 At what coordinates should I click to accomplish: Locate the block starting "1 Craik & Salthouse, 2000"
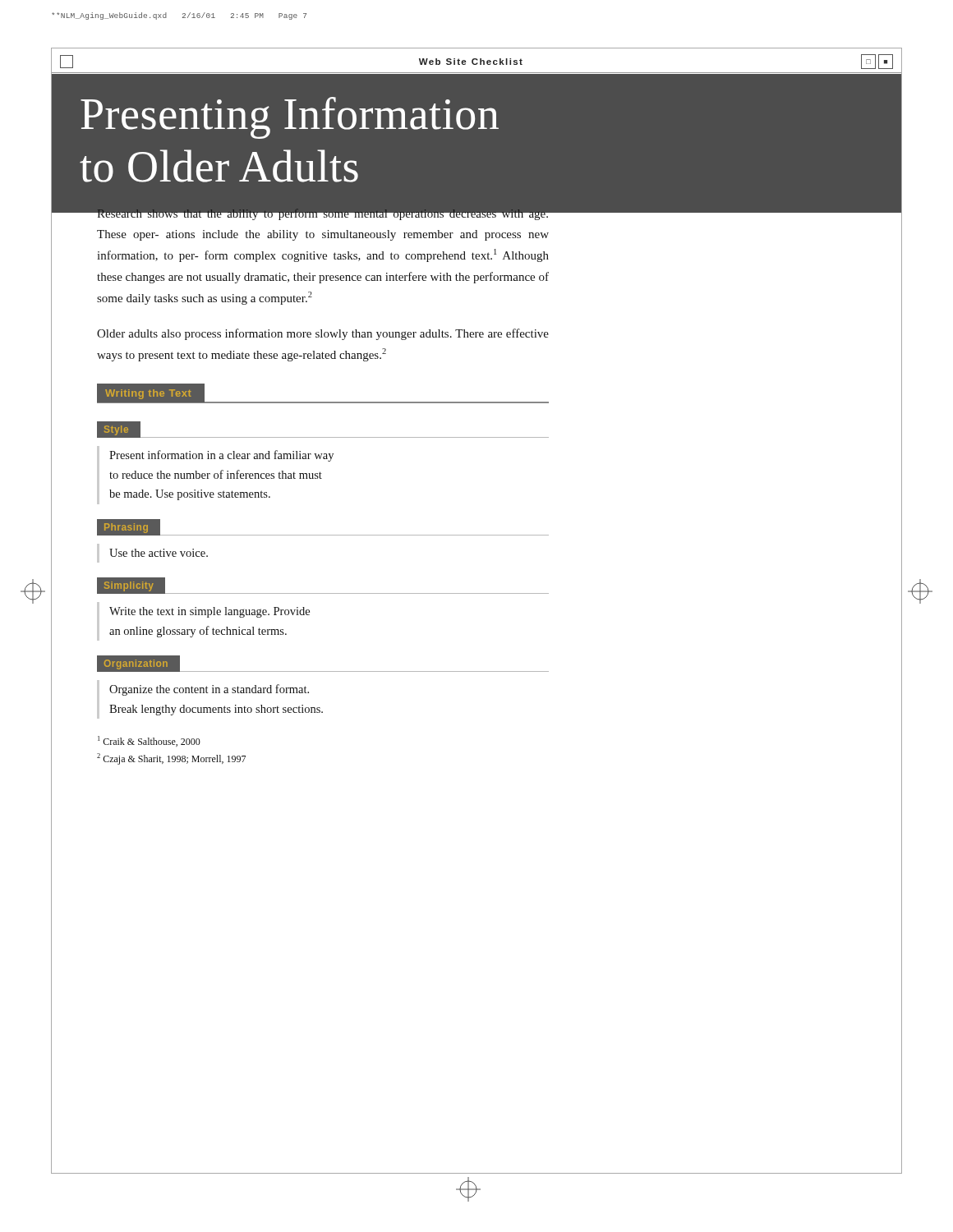tap(149, 741)
